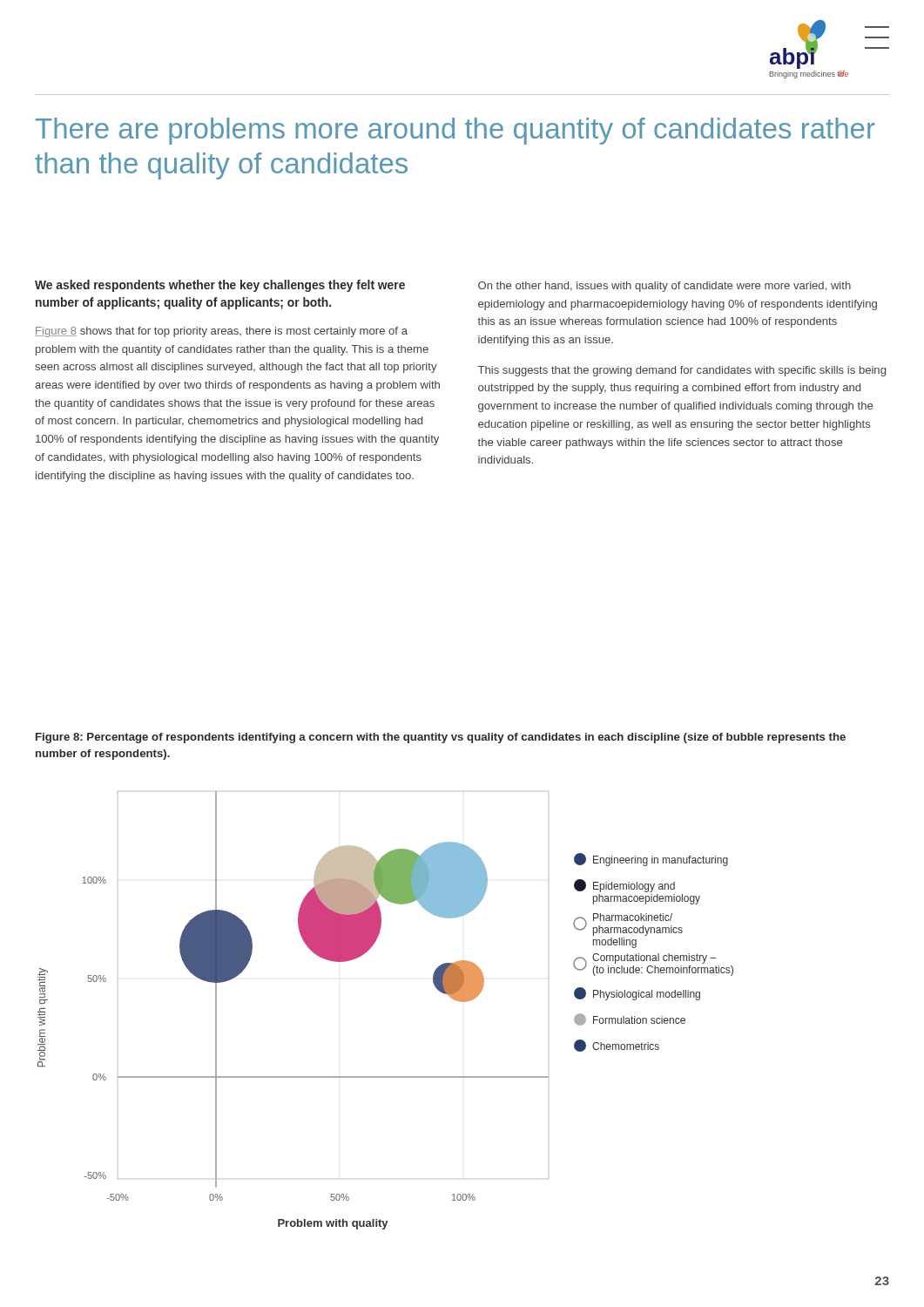Screen dimensions: 1307x924
Task: Locate the element starting "On the other hand, issues with quality of"
Action: (683, 373)
